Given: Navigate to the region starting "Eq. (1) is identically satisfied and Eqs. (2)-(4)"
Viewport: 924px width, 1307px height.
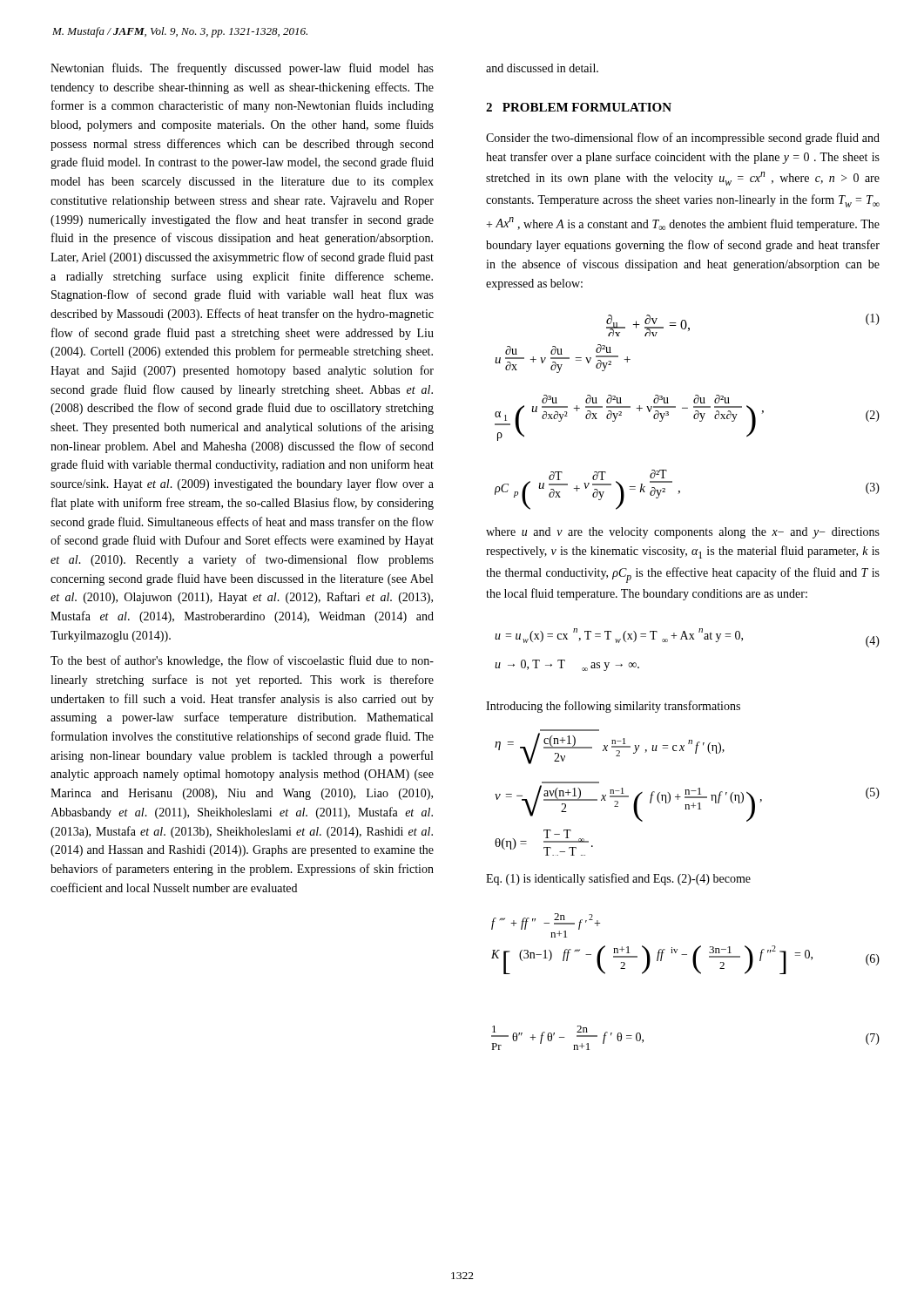Looking at the screenshot, I should (683, 879).
